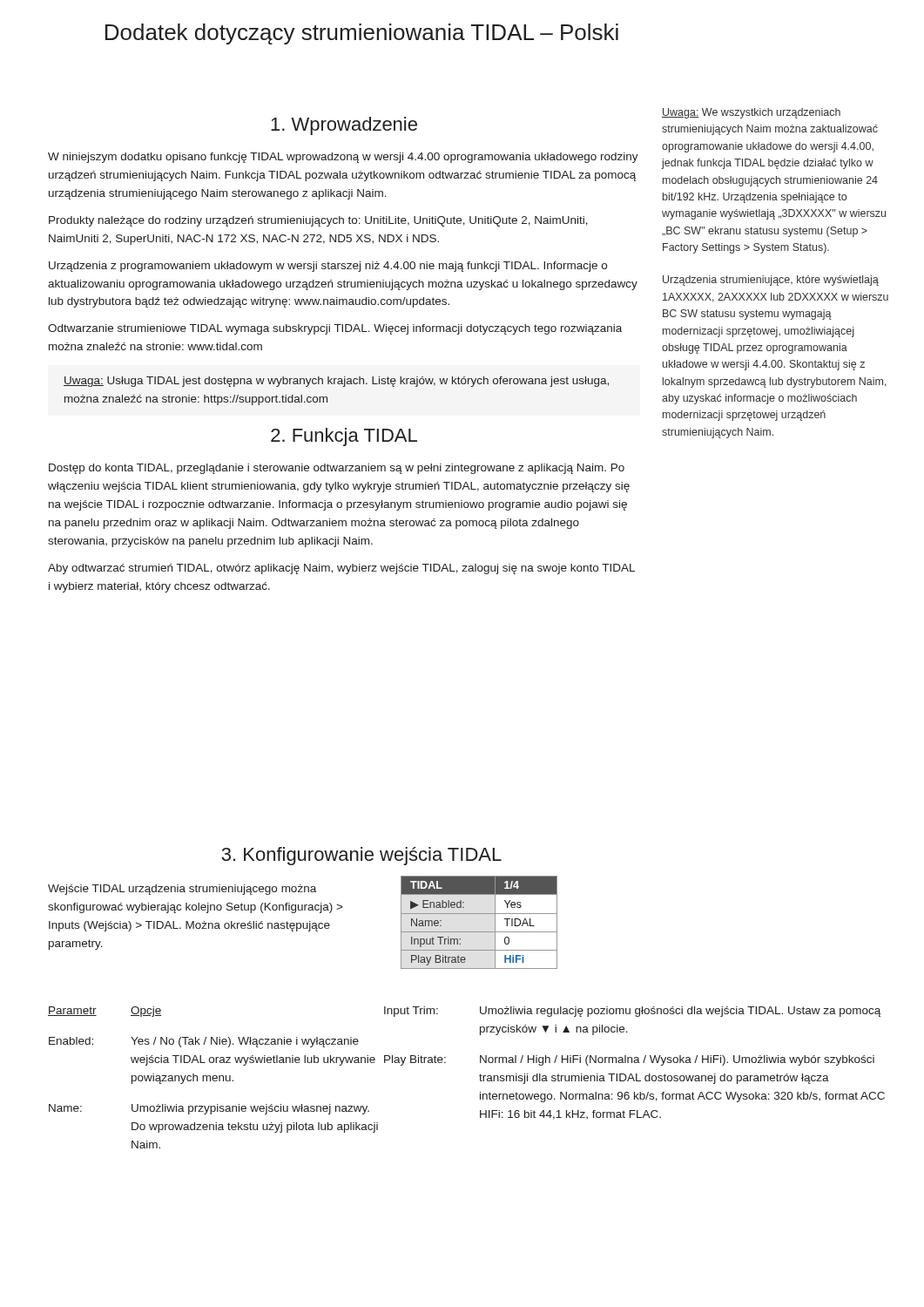Select the text block with the text "W niniejszym dodatku opisano funkcję"
The width and height of the screenshot is (924, 1307).
(x=343, y=175)
